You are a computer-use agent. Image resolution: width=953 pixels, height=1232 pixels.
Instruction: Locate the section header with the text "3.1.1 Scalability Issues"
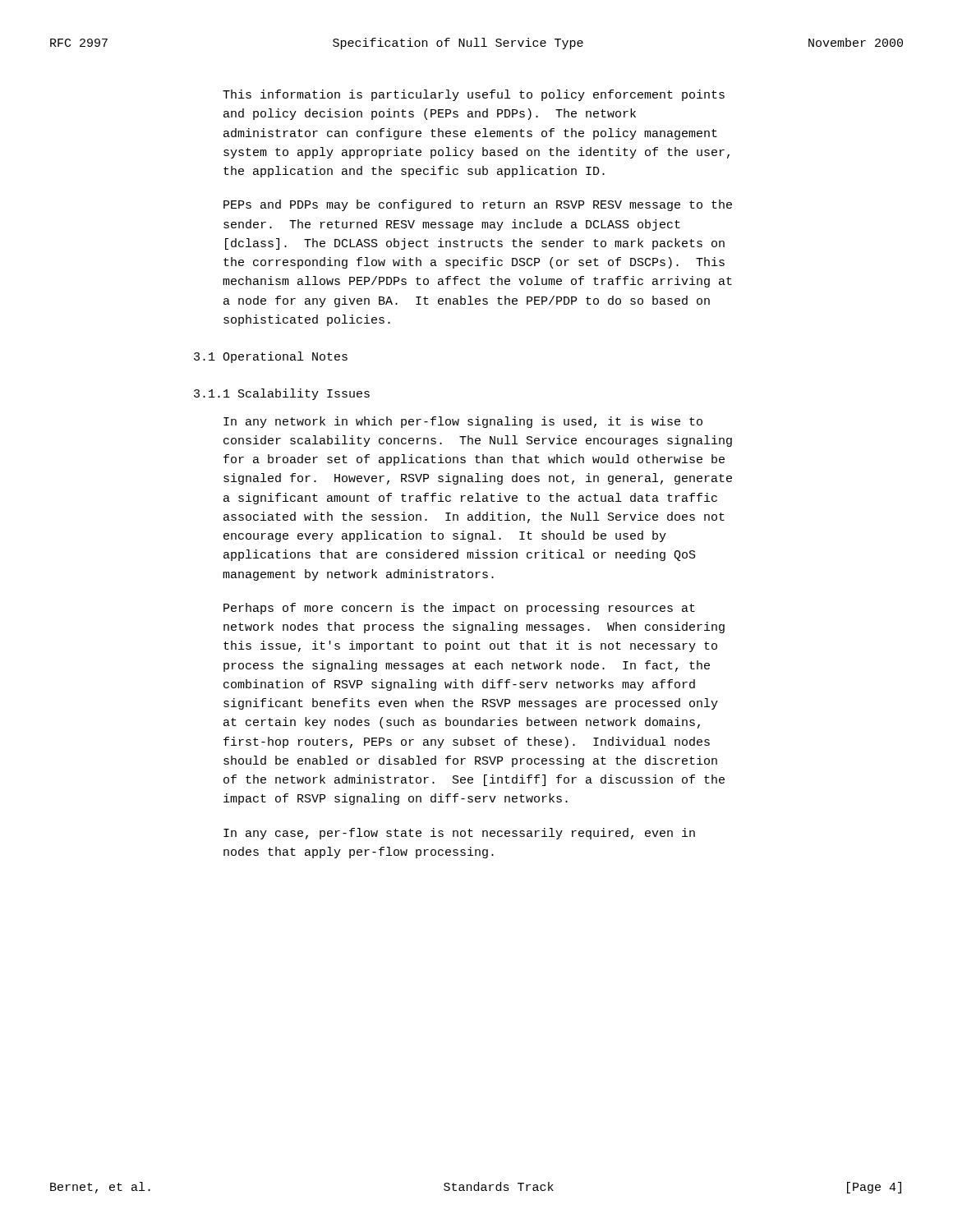[282, 395]
